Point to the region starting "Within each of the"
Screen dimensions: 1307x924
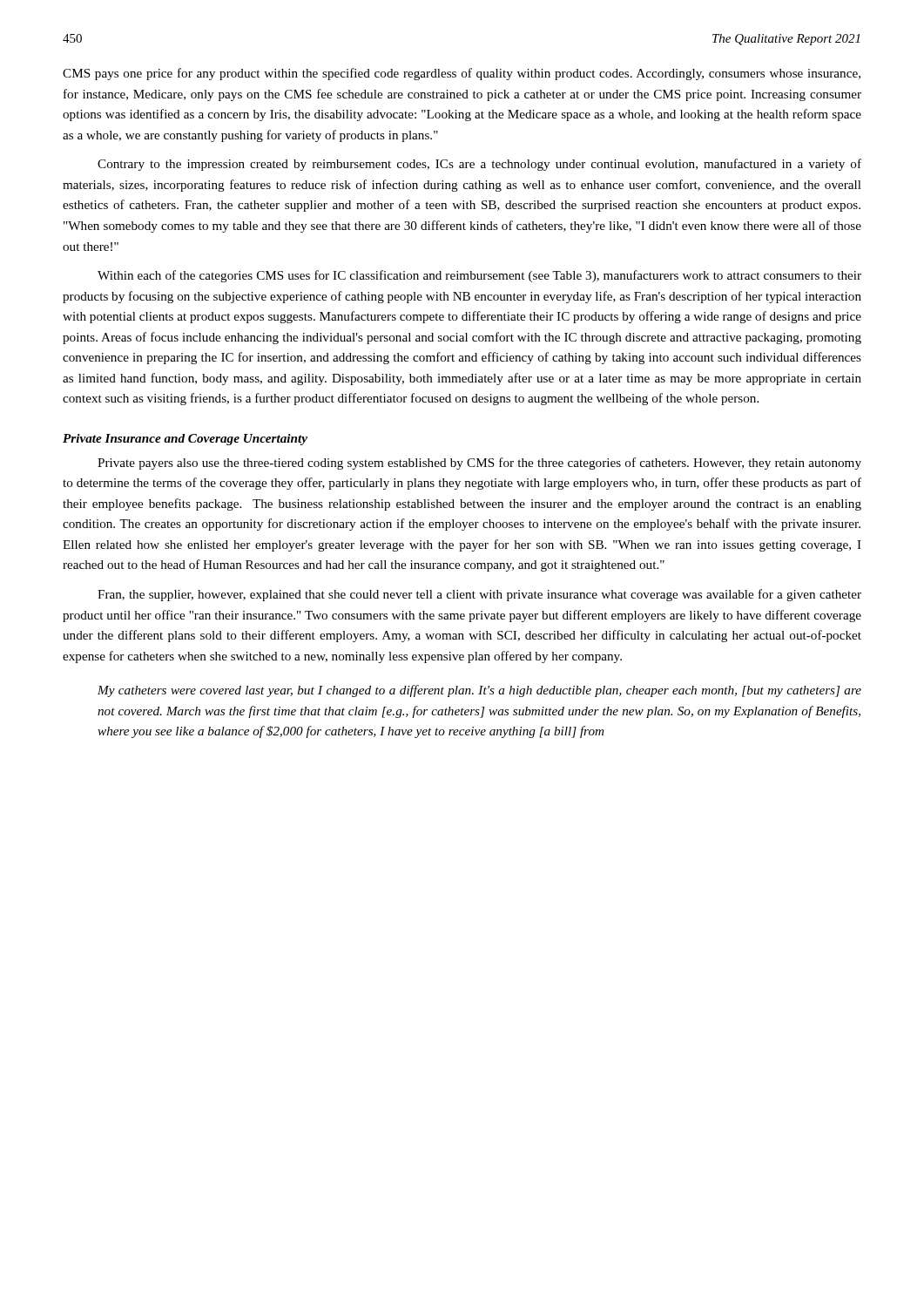(462, 337)
